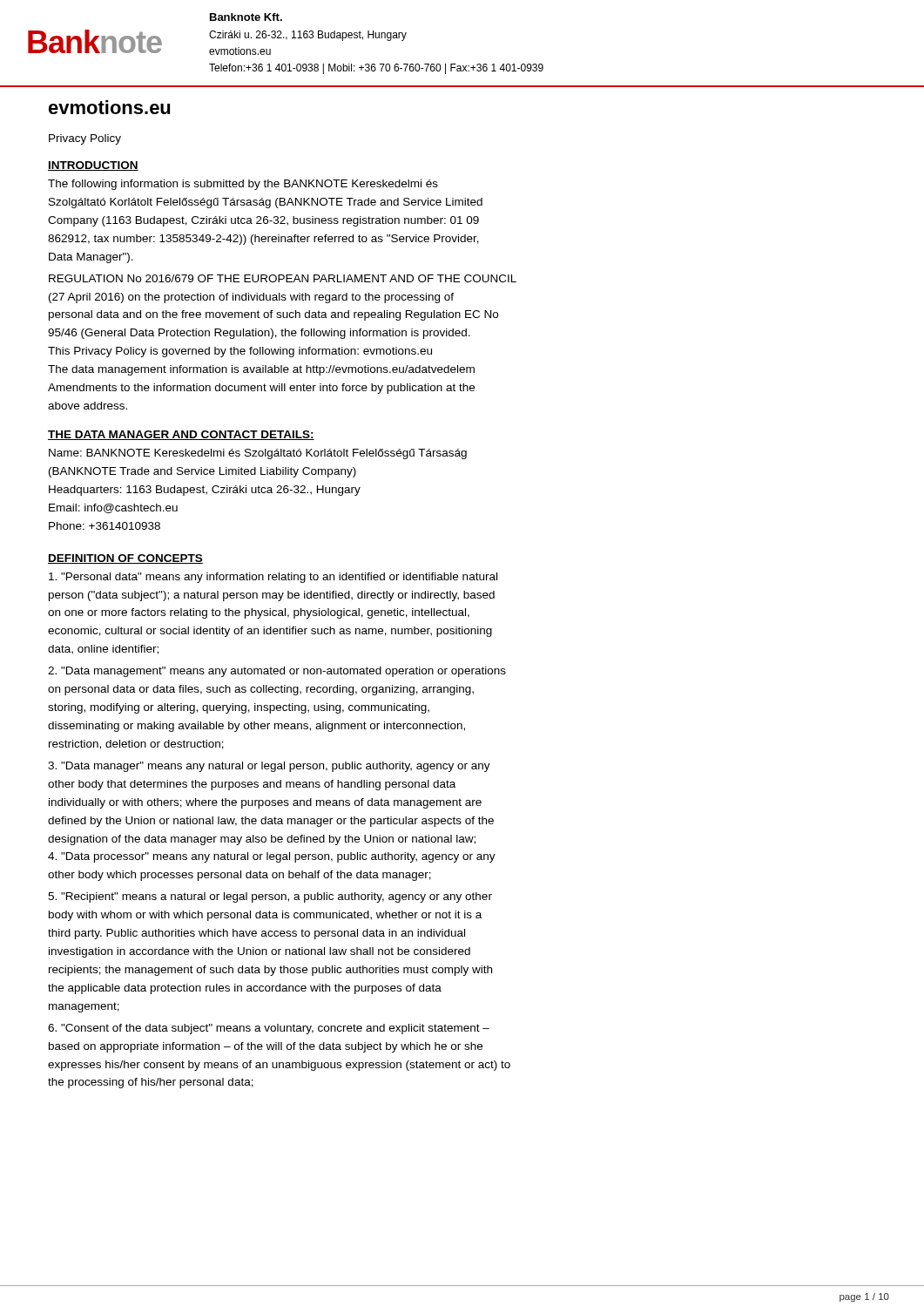Locate the block of text that opens with "REGULATION No 2016/679"

282,342
